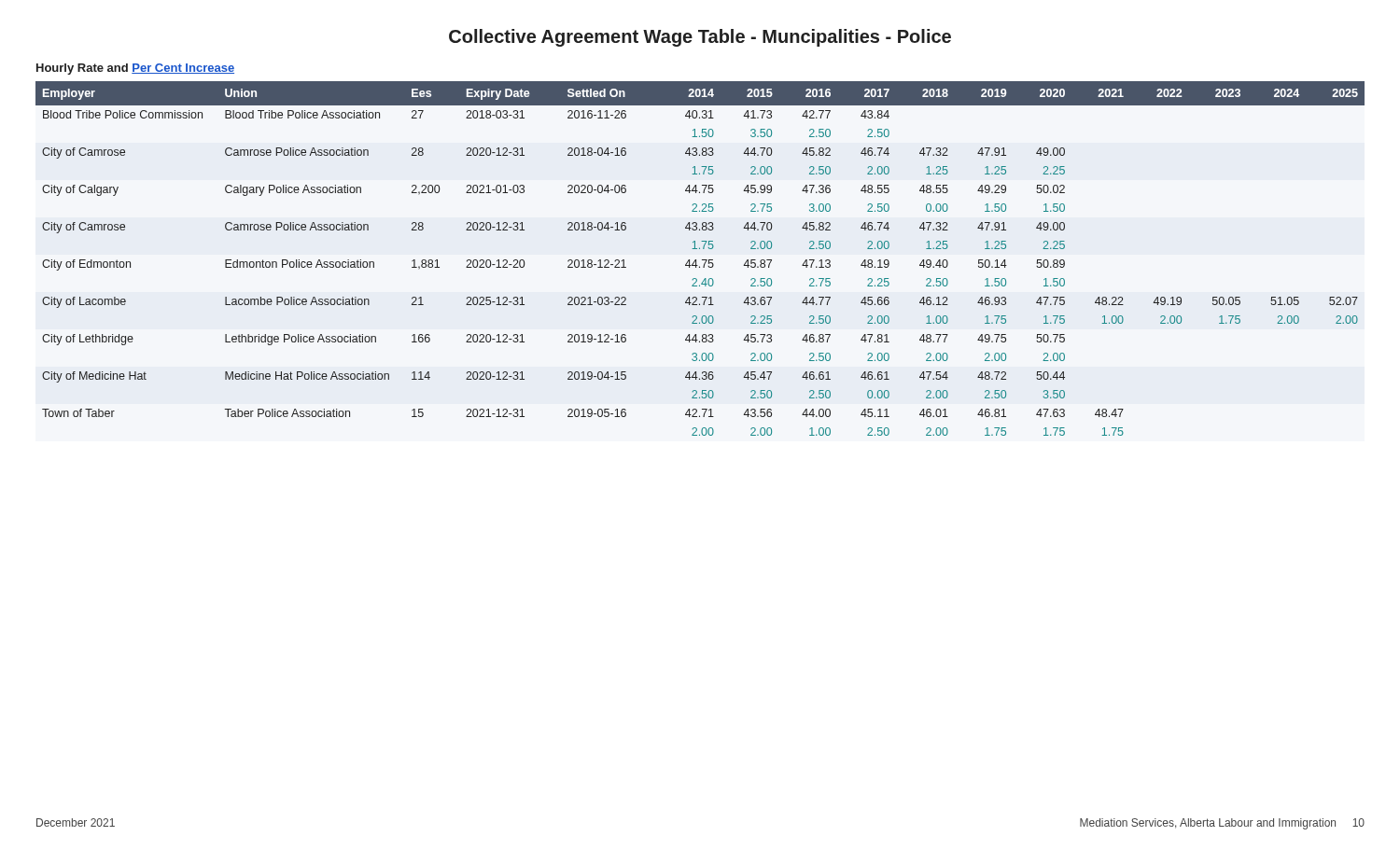Locate the title
Viewport: 1400px width, 850px height.
pos(700,36)
